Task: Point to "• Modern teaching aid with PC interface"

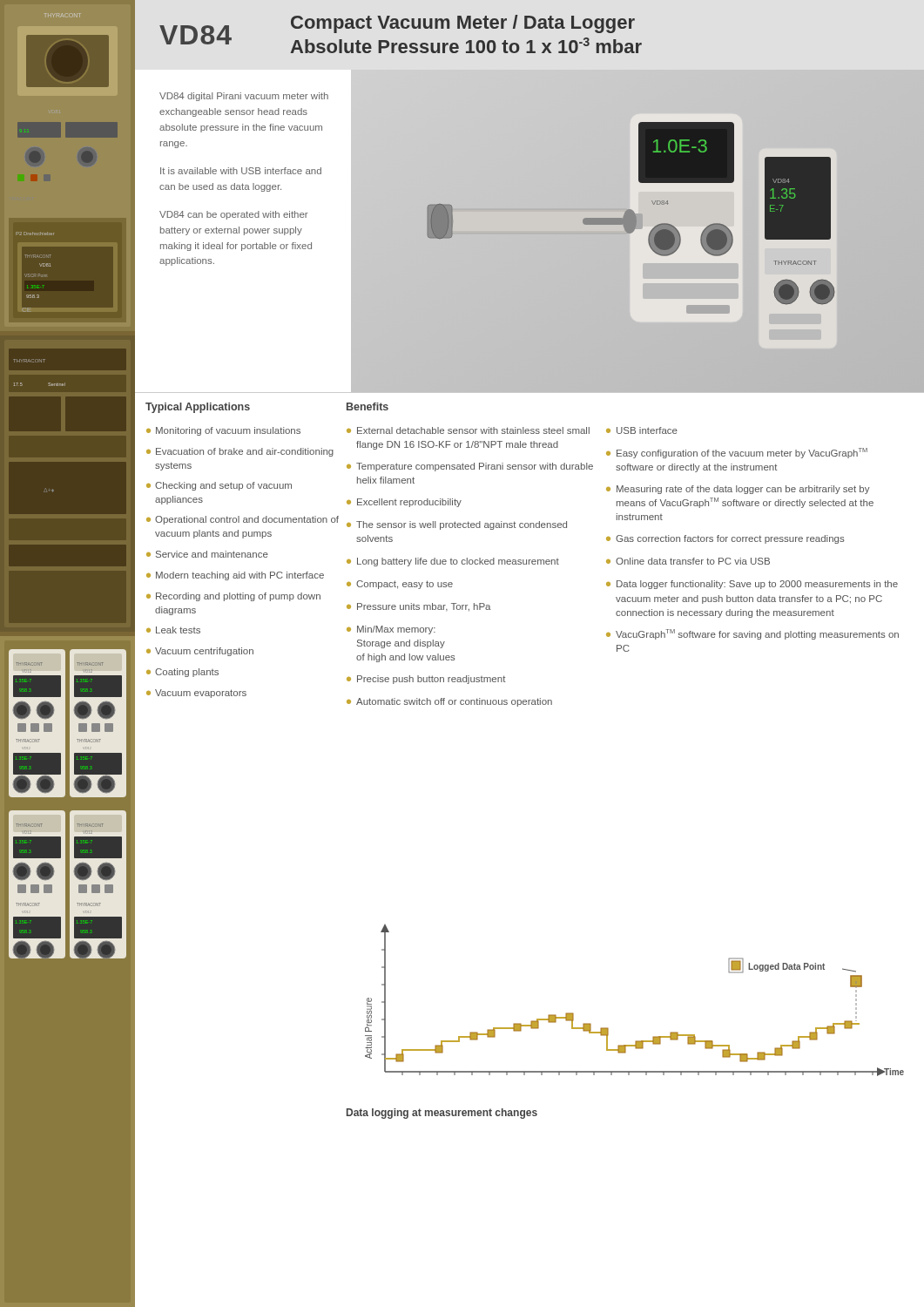Action: (235, 575)
